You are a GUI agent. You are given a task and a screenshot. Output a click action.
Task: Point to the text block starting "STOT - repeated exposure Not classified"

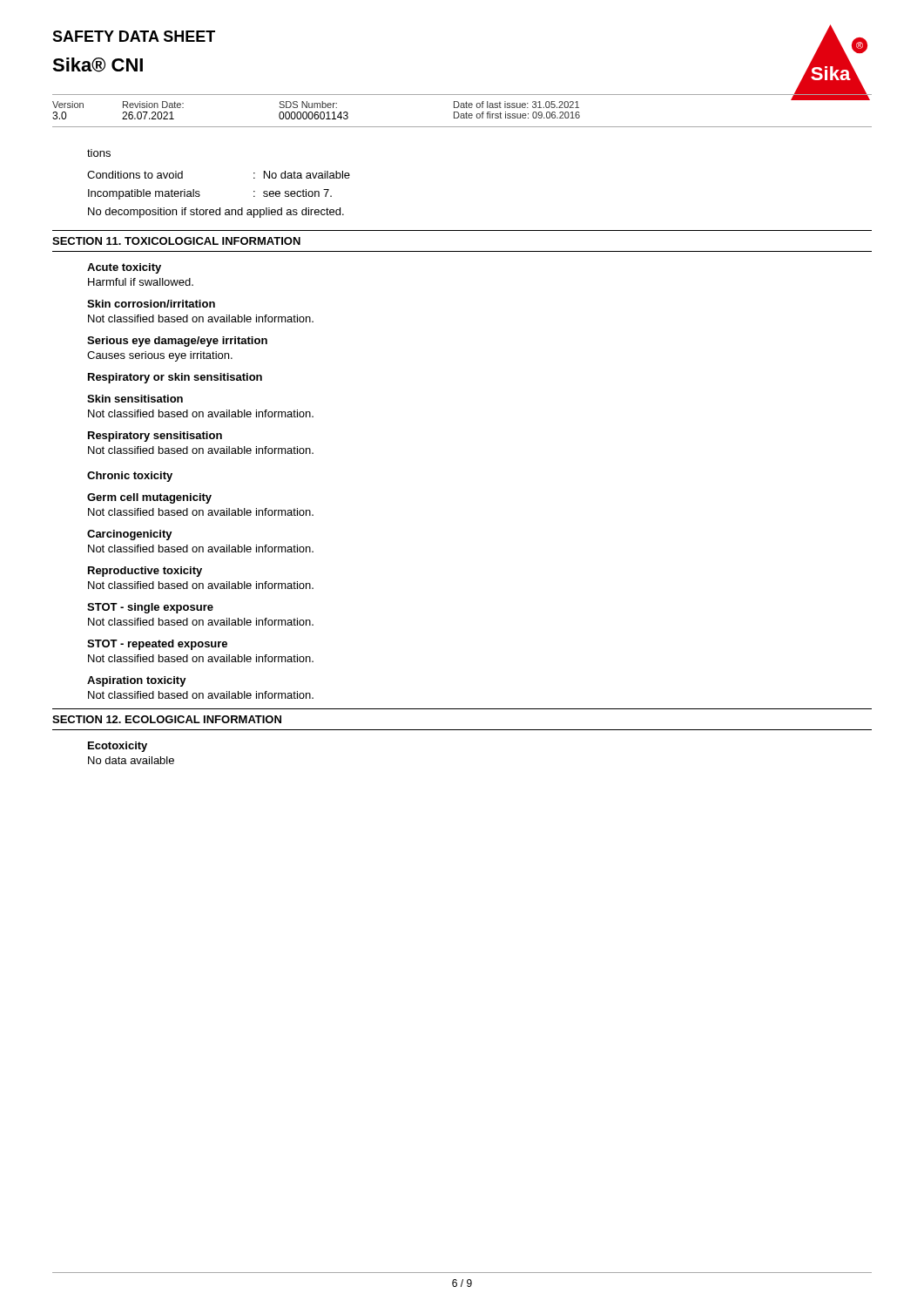click(x=157, y=645)
